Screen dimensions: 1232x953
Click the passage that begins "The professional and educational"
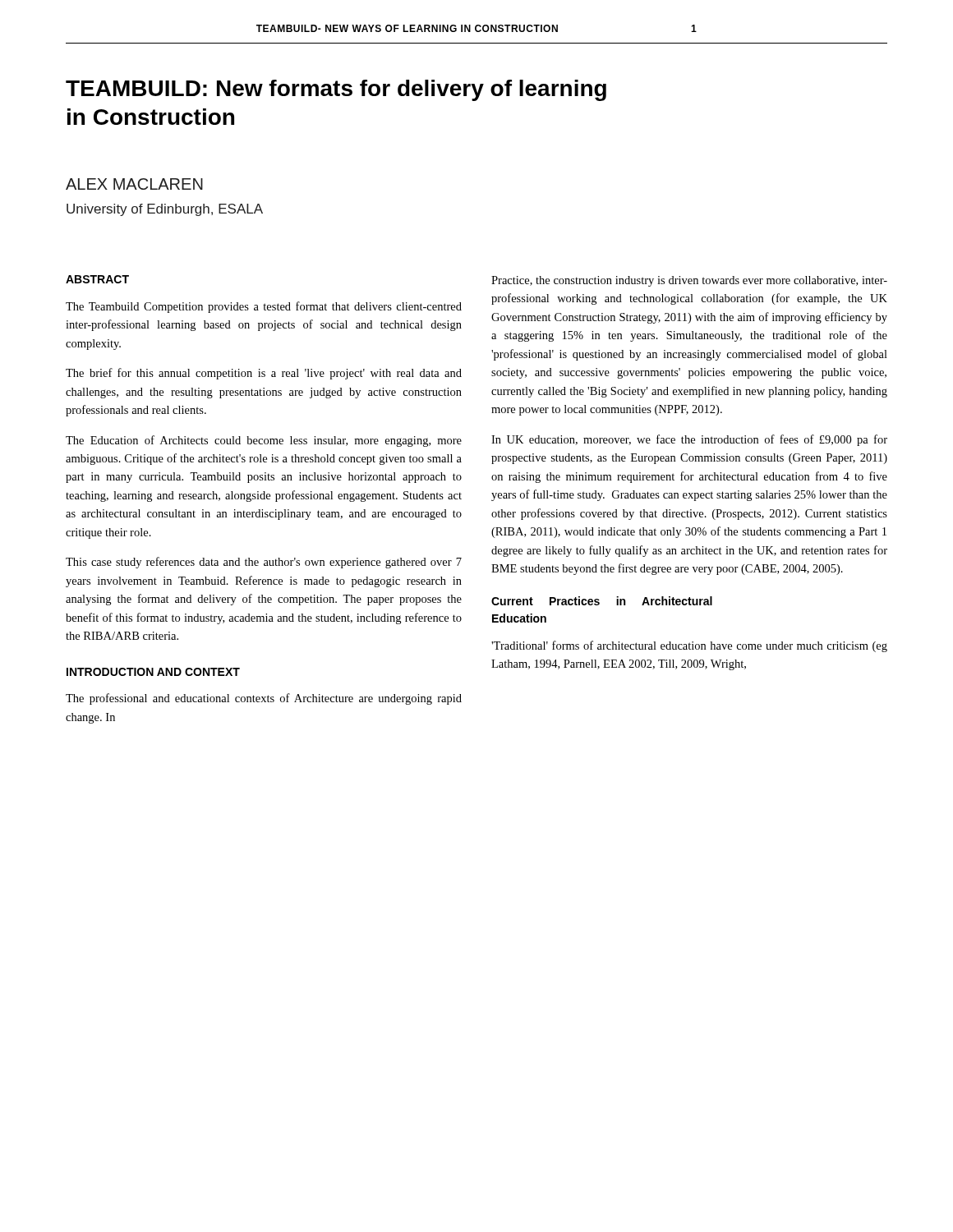264,708
